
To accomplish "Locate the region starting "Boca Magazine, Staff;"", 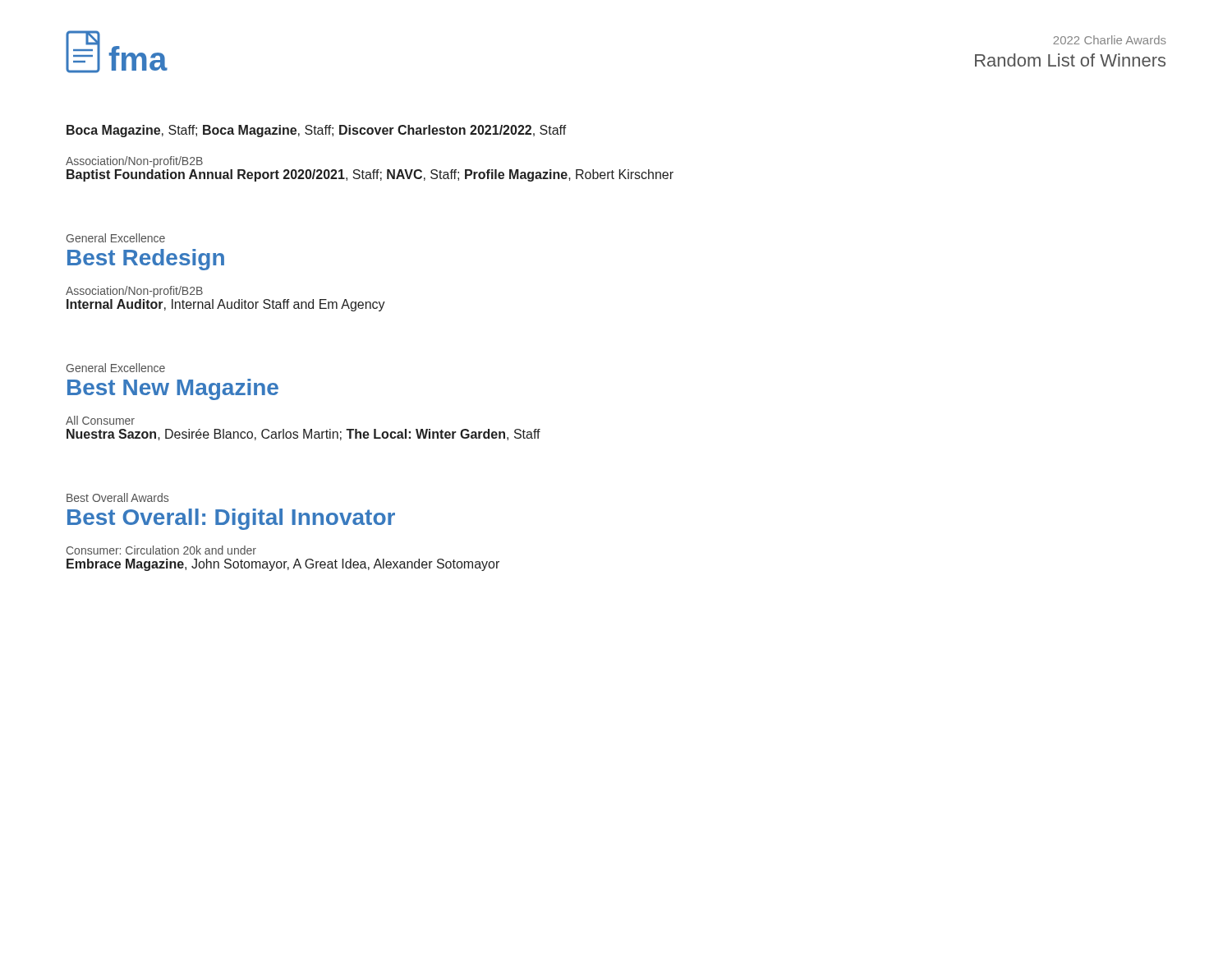I will [316, 130].
